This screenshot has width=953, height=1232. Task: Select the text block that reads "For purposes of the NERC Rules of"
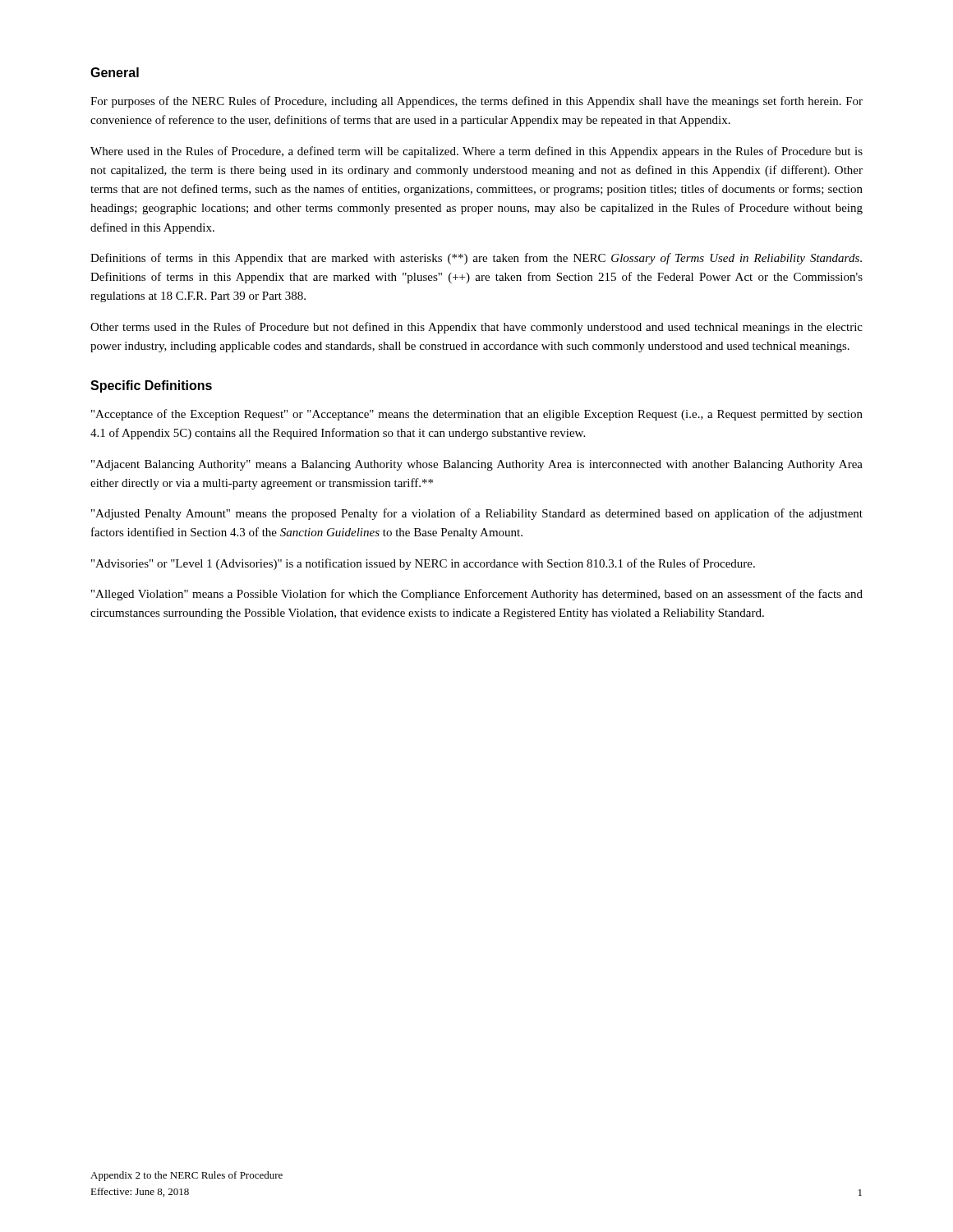pyautogui.click(x=476, y=111)
